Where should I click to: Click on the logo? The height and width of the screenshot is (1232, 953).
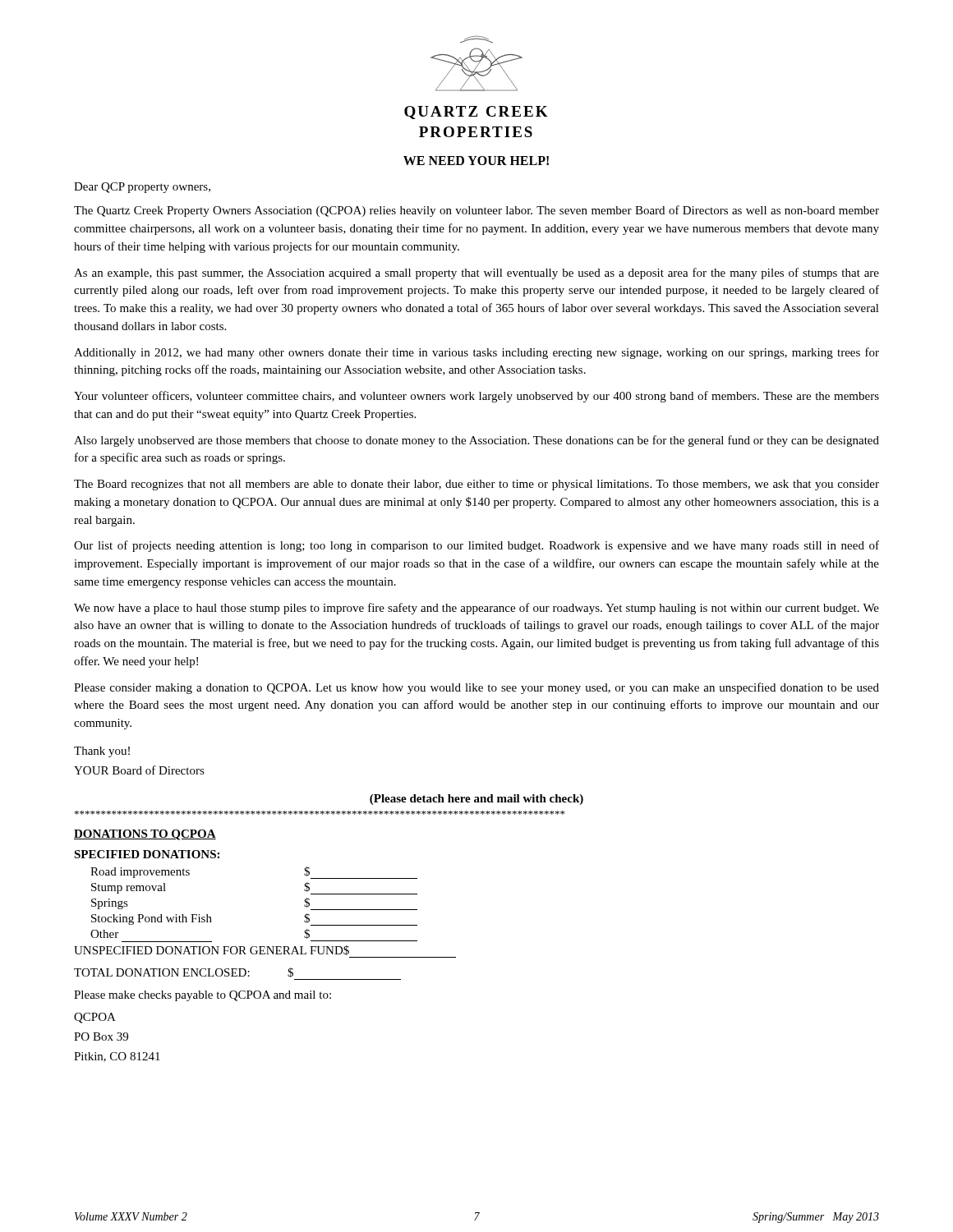476,66
